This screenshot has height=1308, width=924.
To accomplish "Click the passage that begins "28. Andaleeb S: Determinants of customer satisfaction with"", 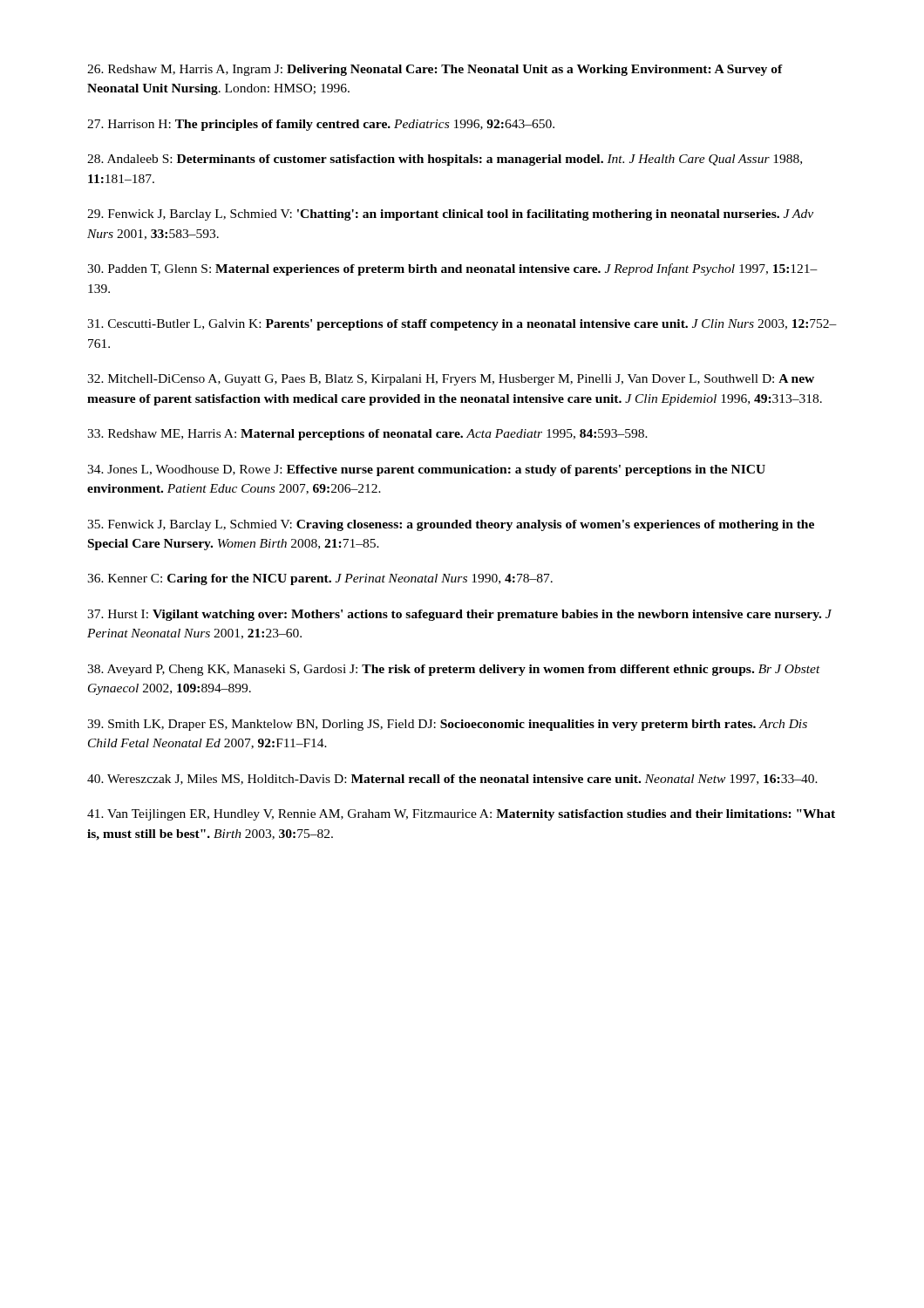I will (x=445, y=168).
